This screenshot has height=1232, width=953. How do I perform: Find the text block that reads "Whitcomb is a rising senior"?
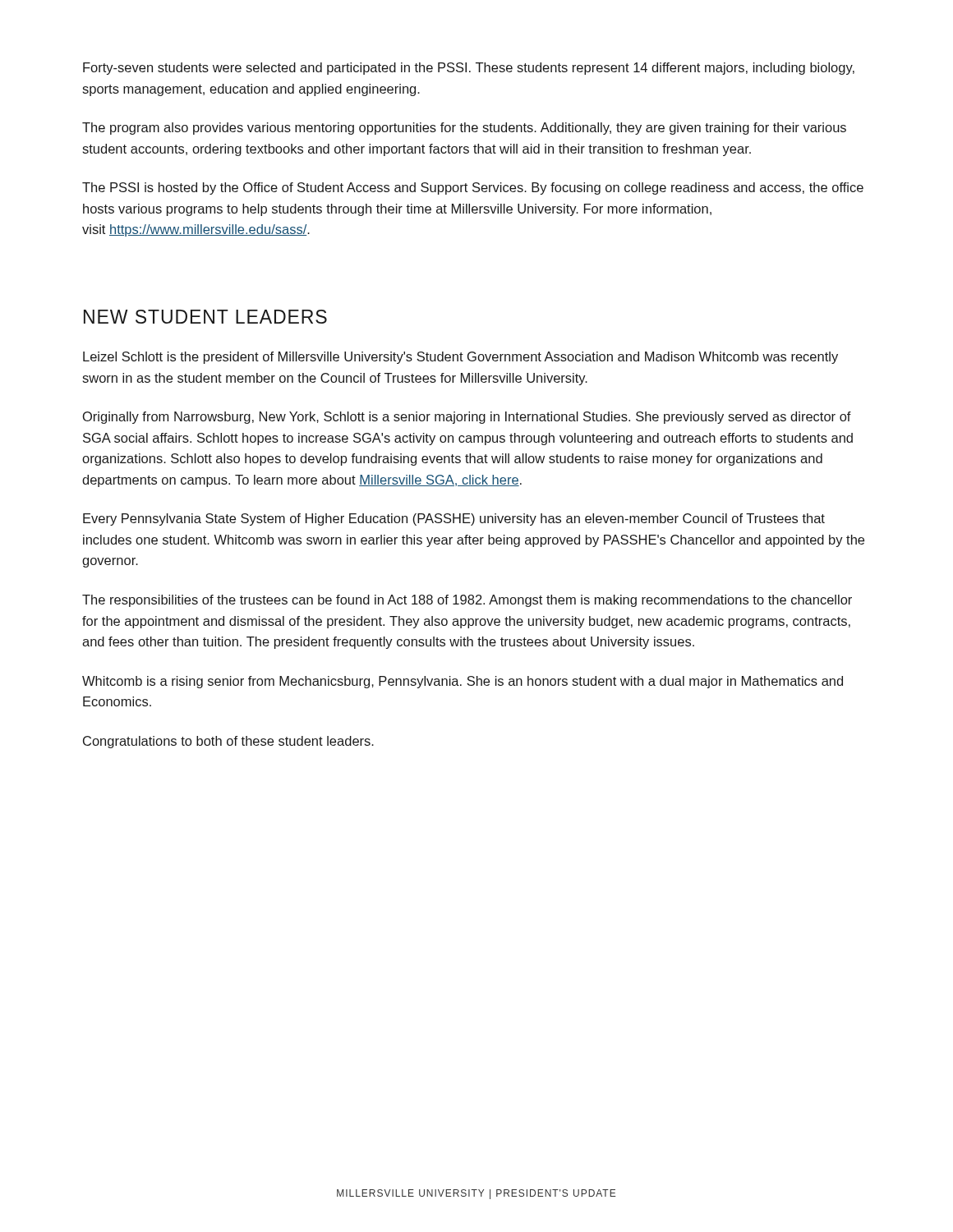point(463,691)
